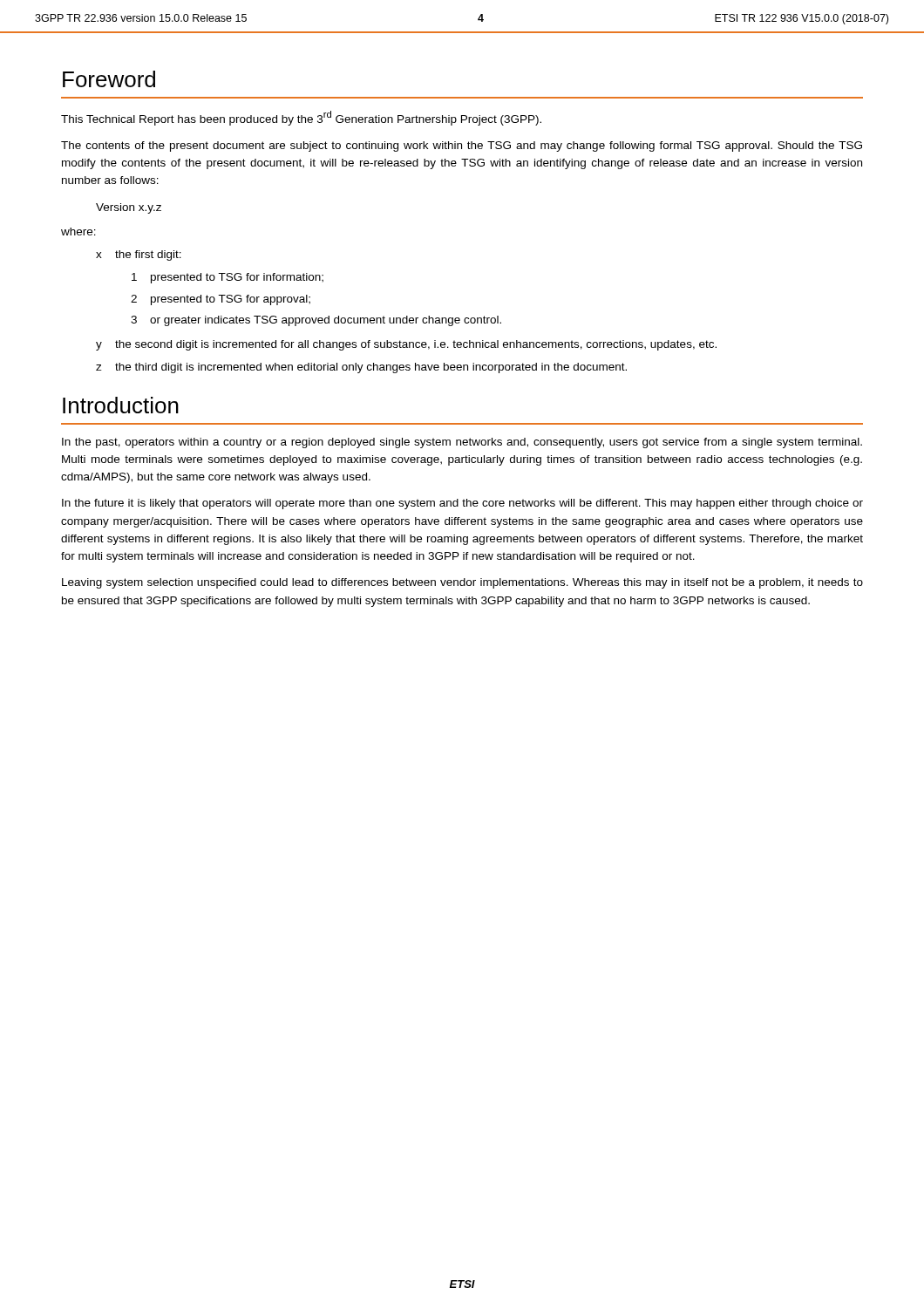Click where it says "1 presented to TSG for information;"
This screenshot has width=924, height=1308.
(x=228, y=278)
